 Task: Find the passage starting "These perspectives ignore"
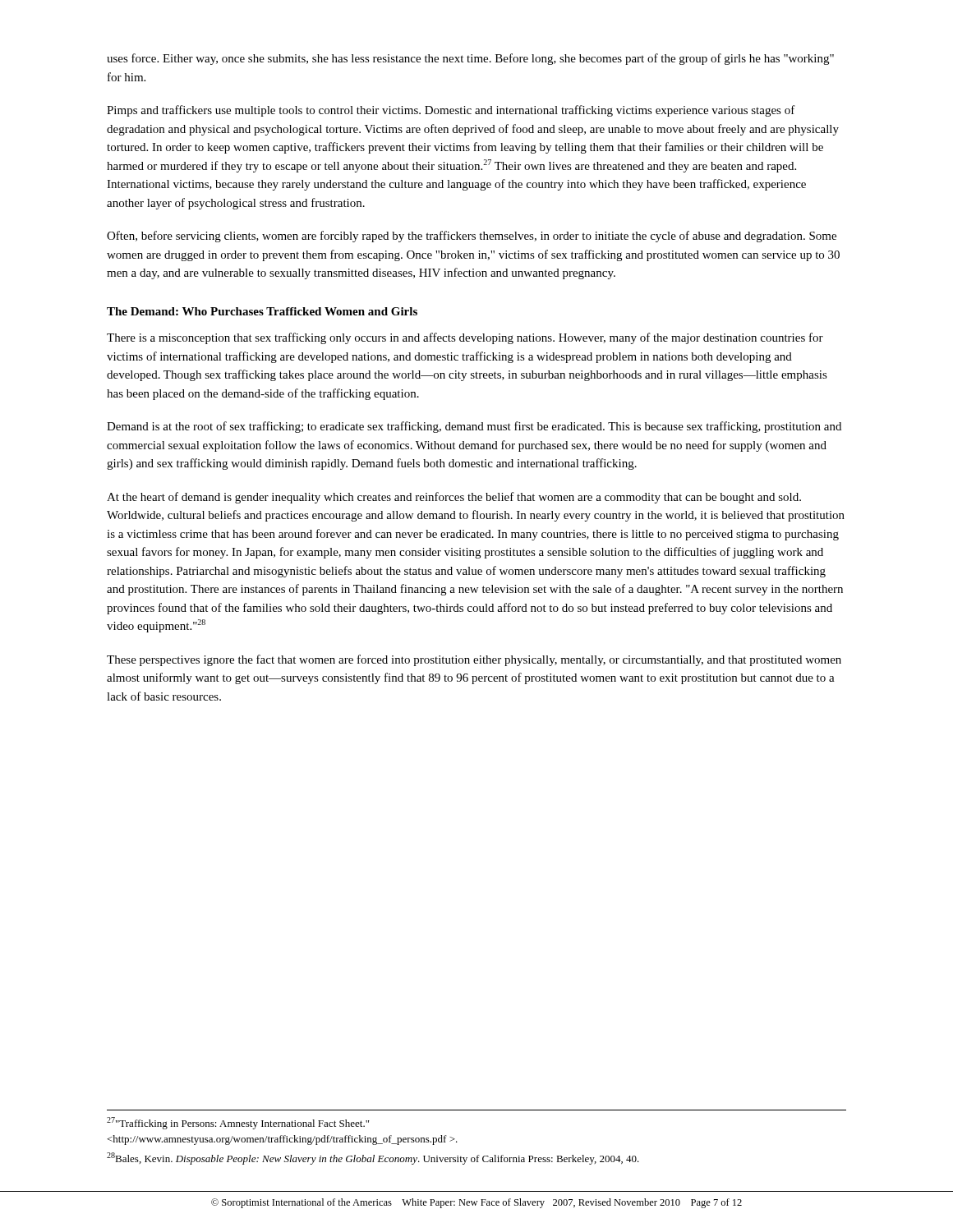(x=474, y=678)
